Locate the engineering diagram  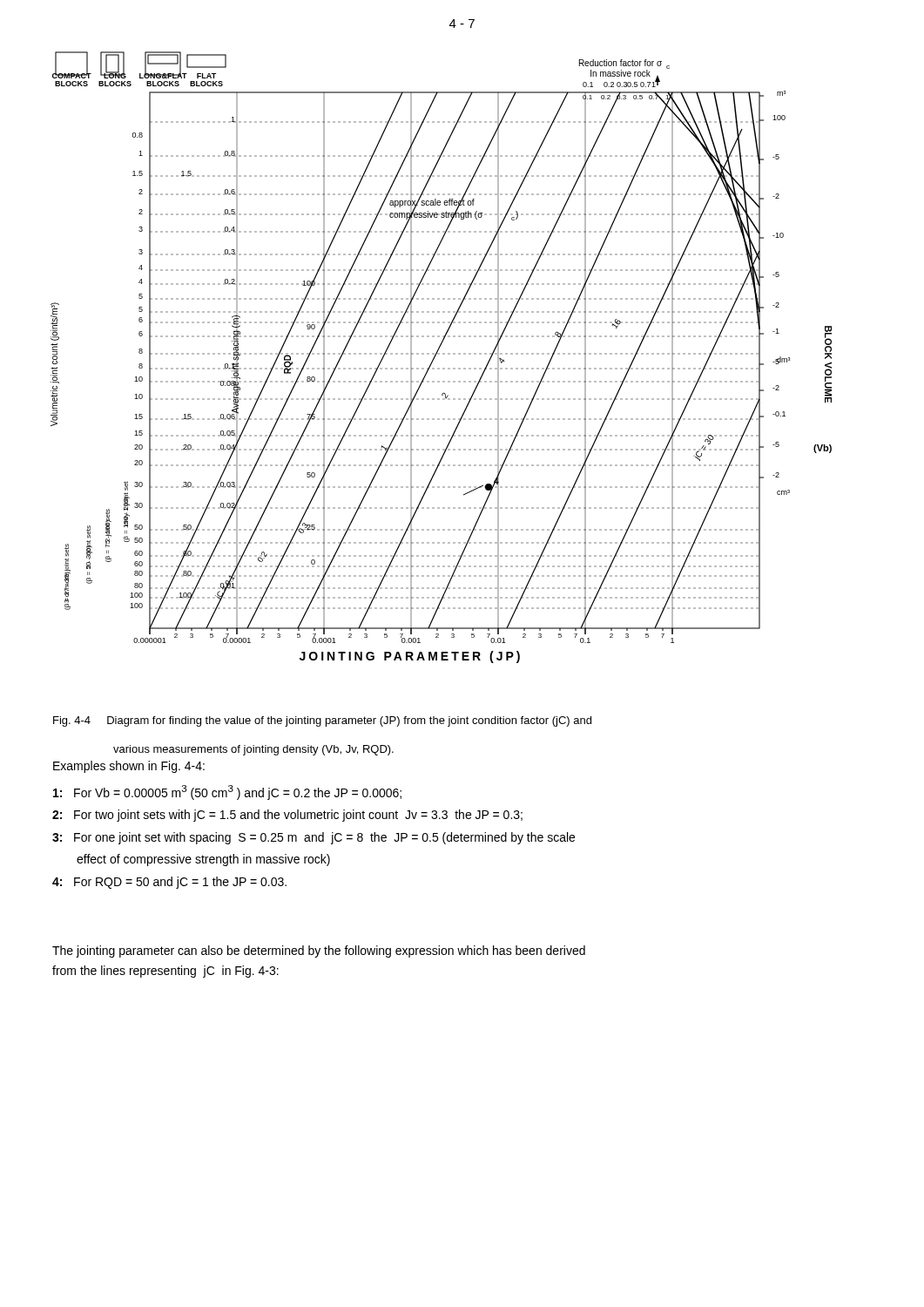459,362
